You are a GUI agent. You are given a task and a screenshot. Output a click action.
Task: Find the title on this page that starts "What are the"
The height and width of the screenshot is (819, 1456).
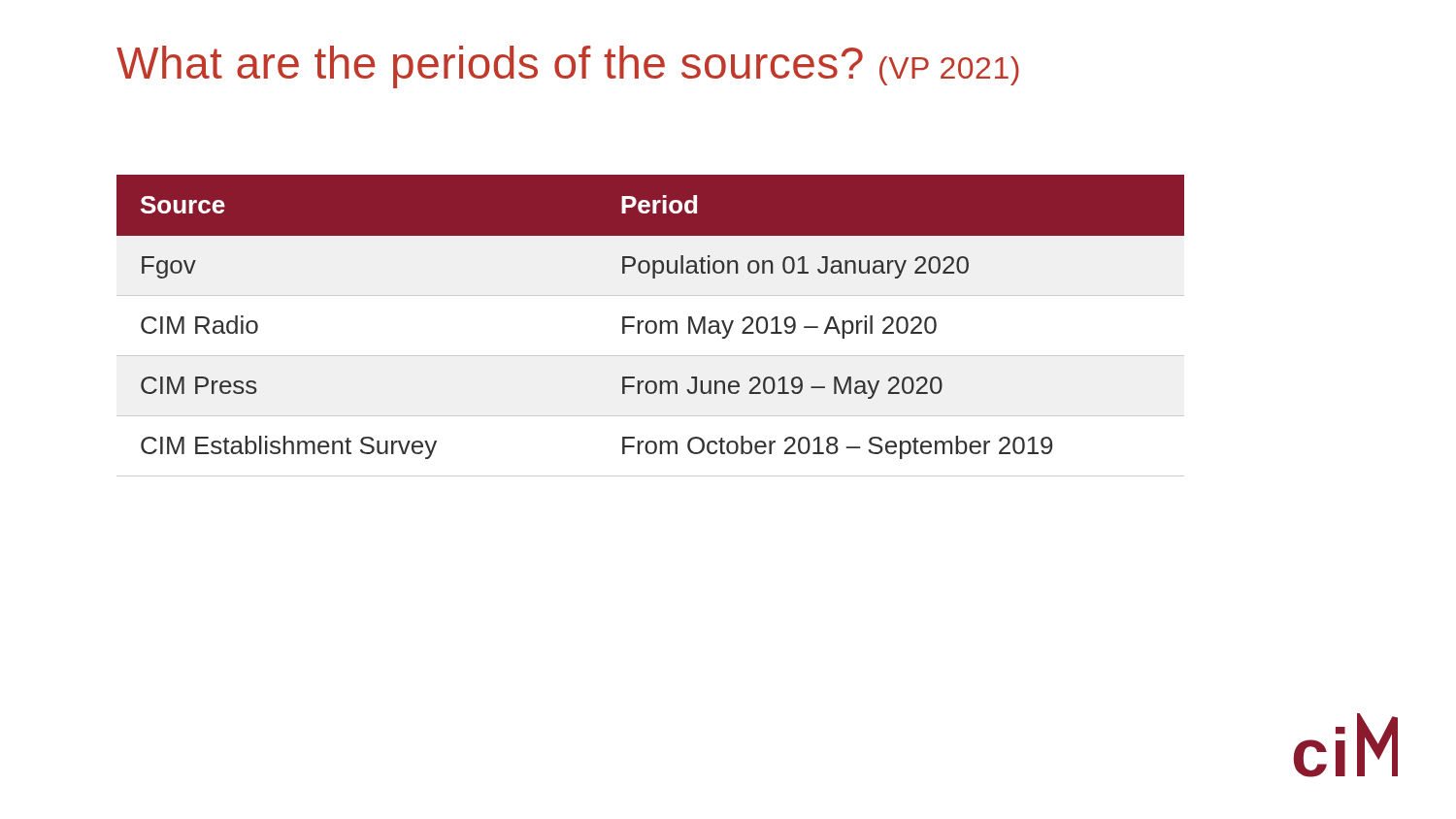(569, 63)
